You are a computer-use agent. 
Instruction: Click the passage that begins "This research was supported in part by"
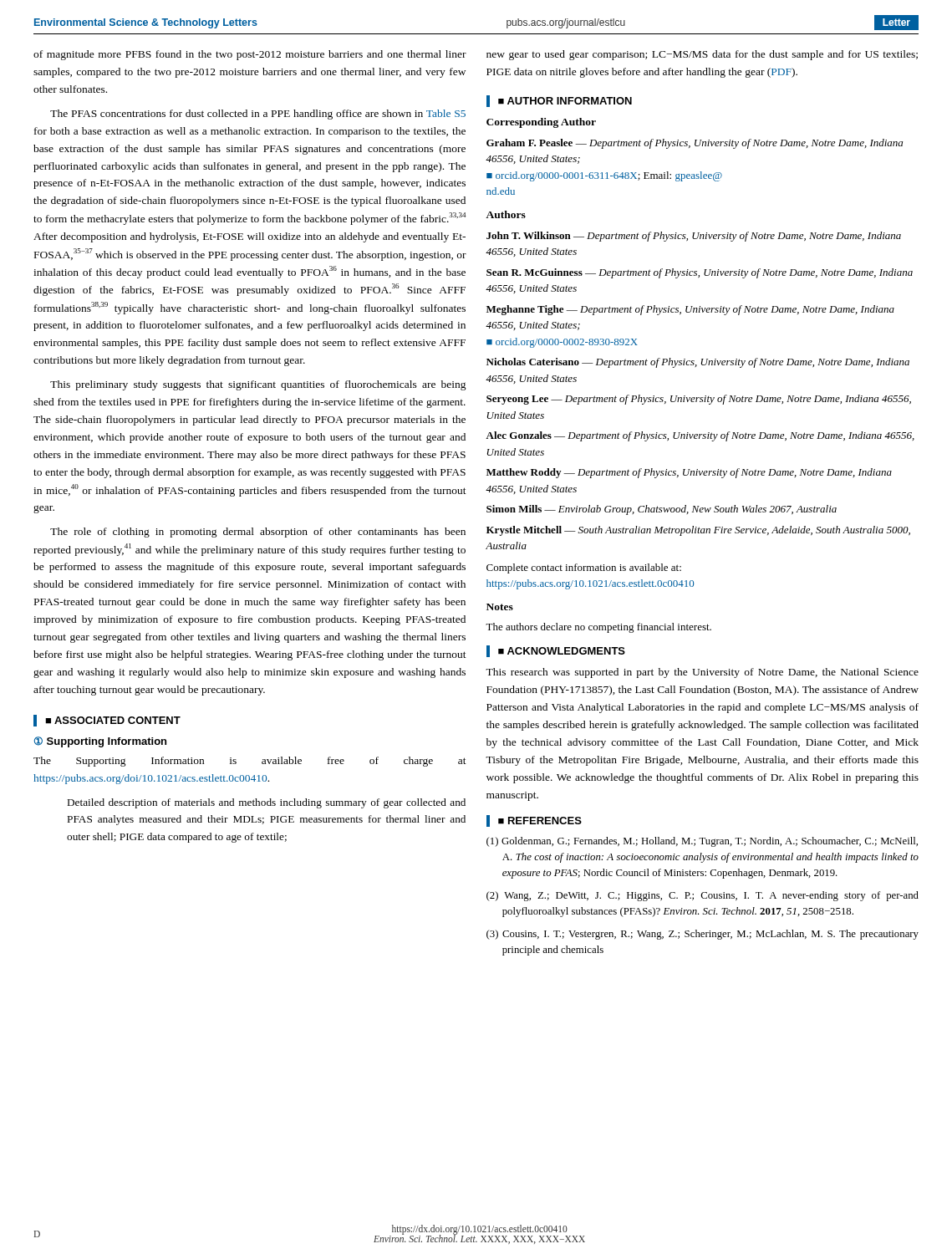702,734
